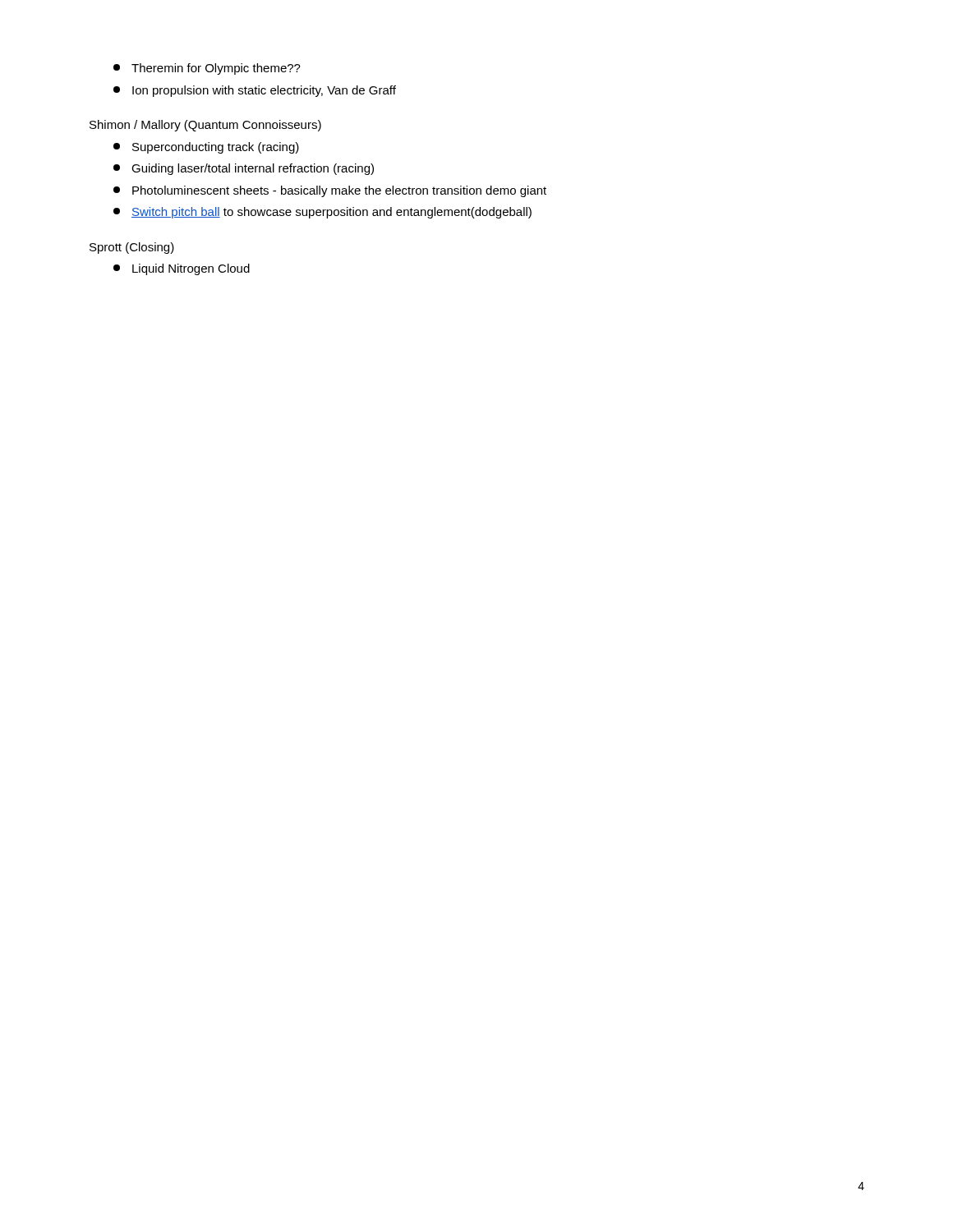This screenshot has height=1232, width=953.
Task: Locate the block of text that opens with "Ion propulsion with static"
Action: click(x=255, y=90)
